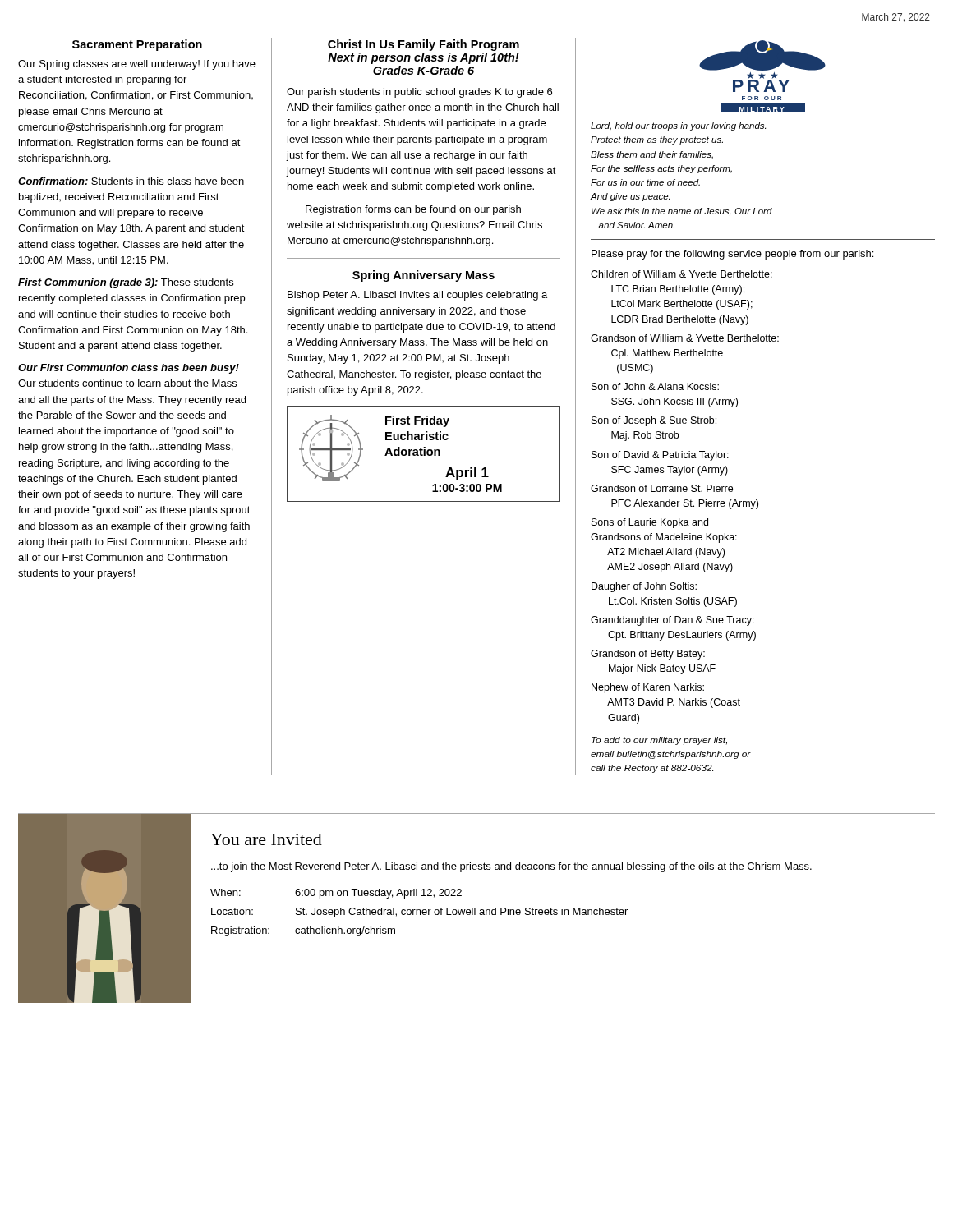Locate the text block with the text "Our First Communion"

[x=134, y=470]
